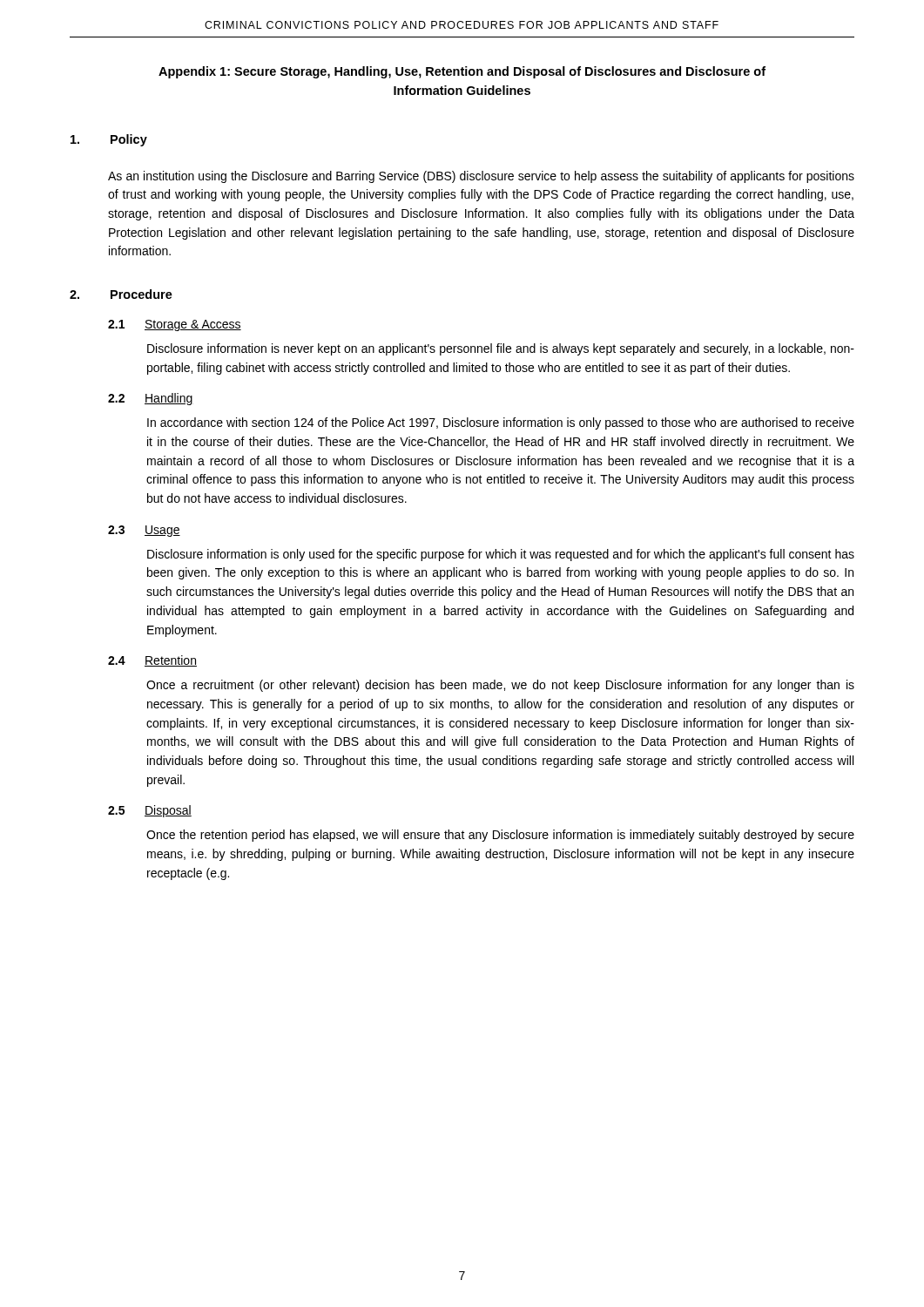Image resolution: width=924 pixels, height=1307 pixels.
Task: Point to the text starting "As an institution using the"
Action: [x=481, y=213]
